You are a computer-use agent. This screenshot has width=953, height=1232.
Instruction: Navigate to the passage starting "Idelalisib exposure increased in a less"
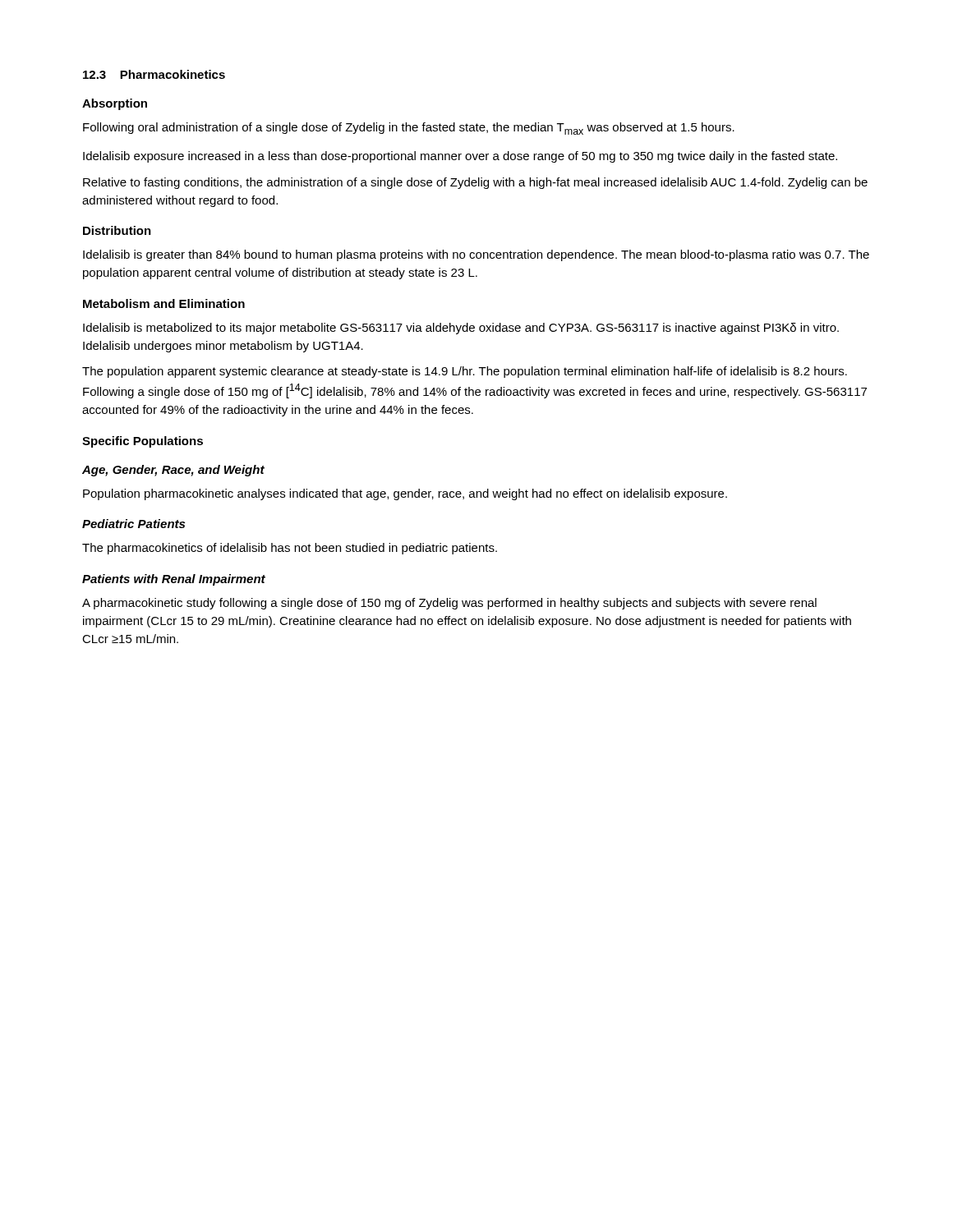(x=460, y=156)
